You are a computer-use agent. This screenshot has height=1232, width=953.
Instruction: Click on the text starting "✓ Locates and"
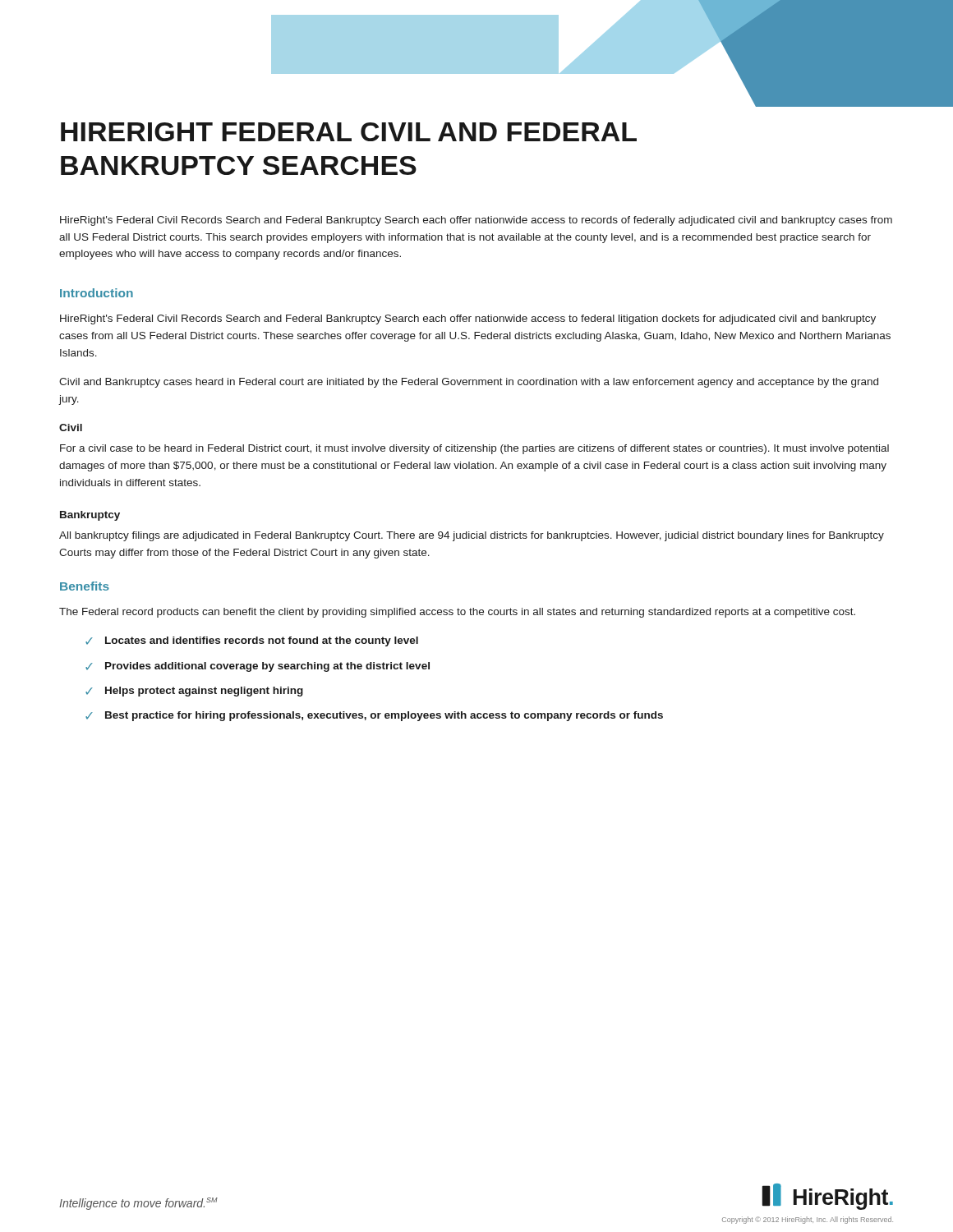(x=251, y=641)
